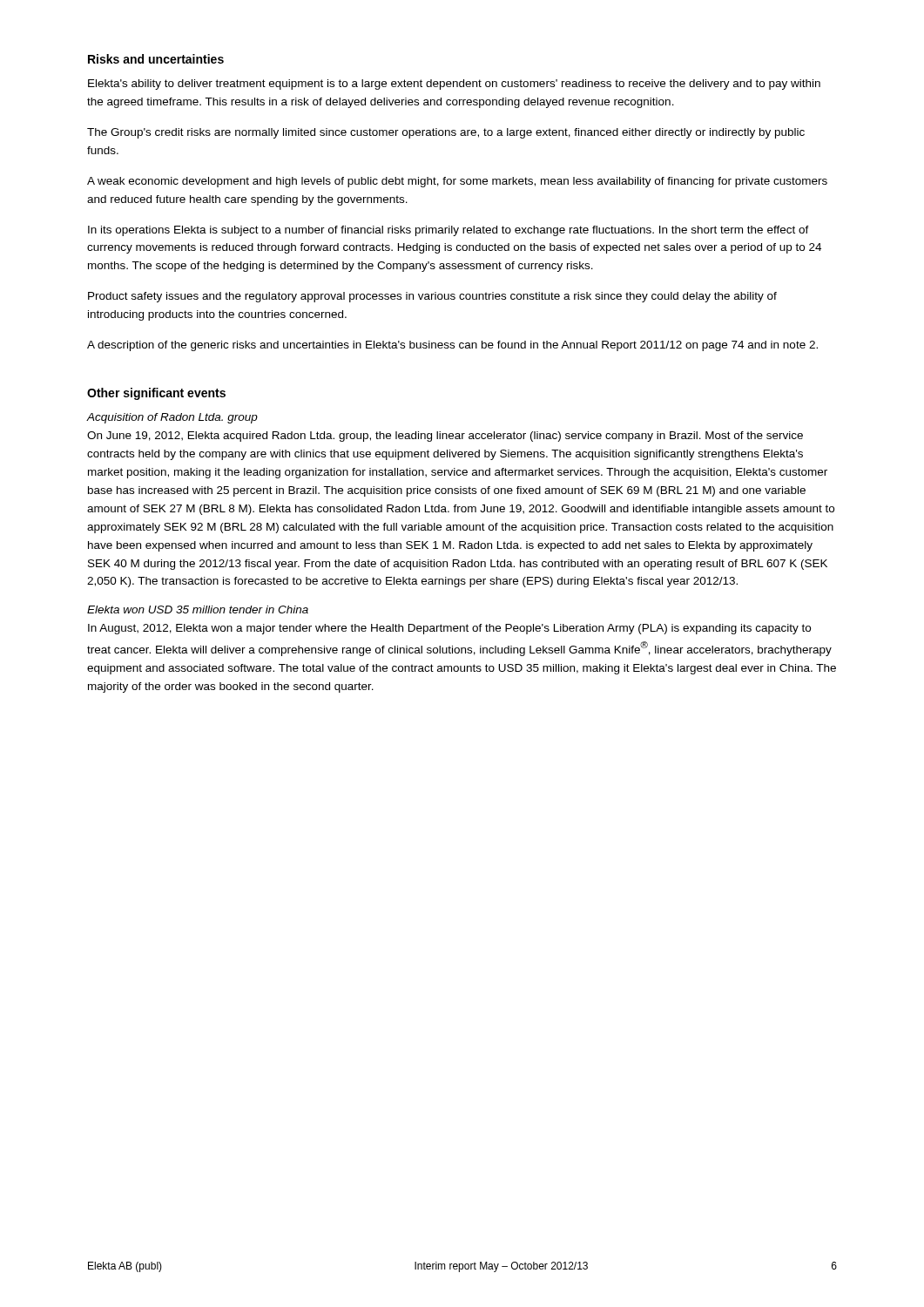Point to the block beginning "The Group's credit risks"
924x1307 pixels.
(x=446, y=141)
